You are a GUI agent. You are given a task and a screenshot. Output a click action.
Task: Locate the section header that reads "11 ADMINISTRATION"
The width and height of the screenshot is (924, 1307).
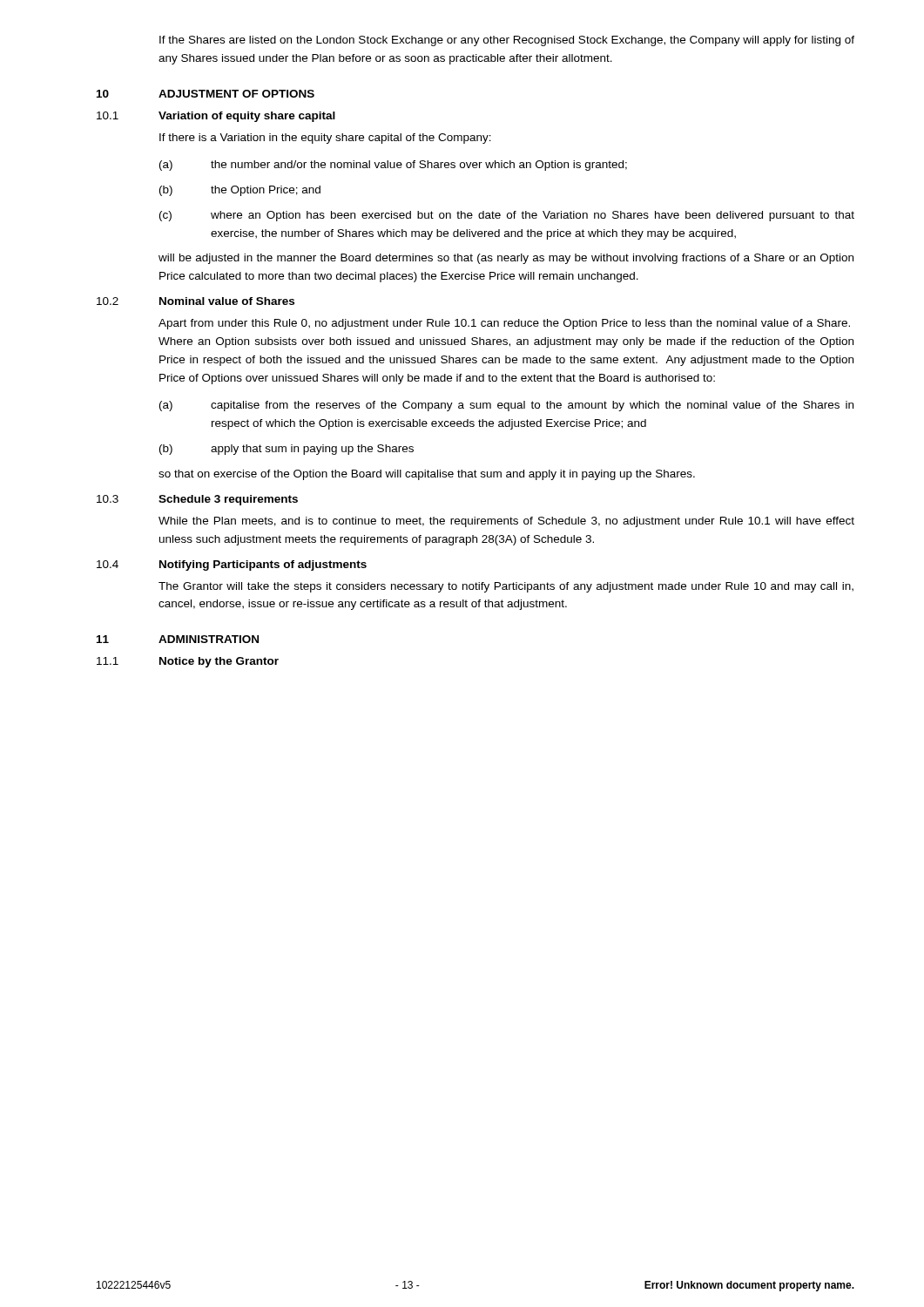(178, 639)
